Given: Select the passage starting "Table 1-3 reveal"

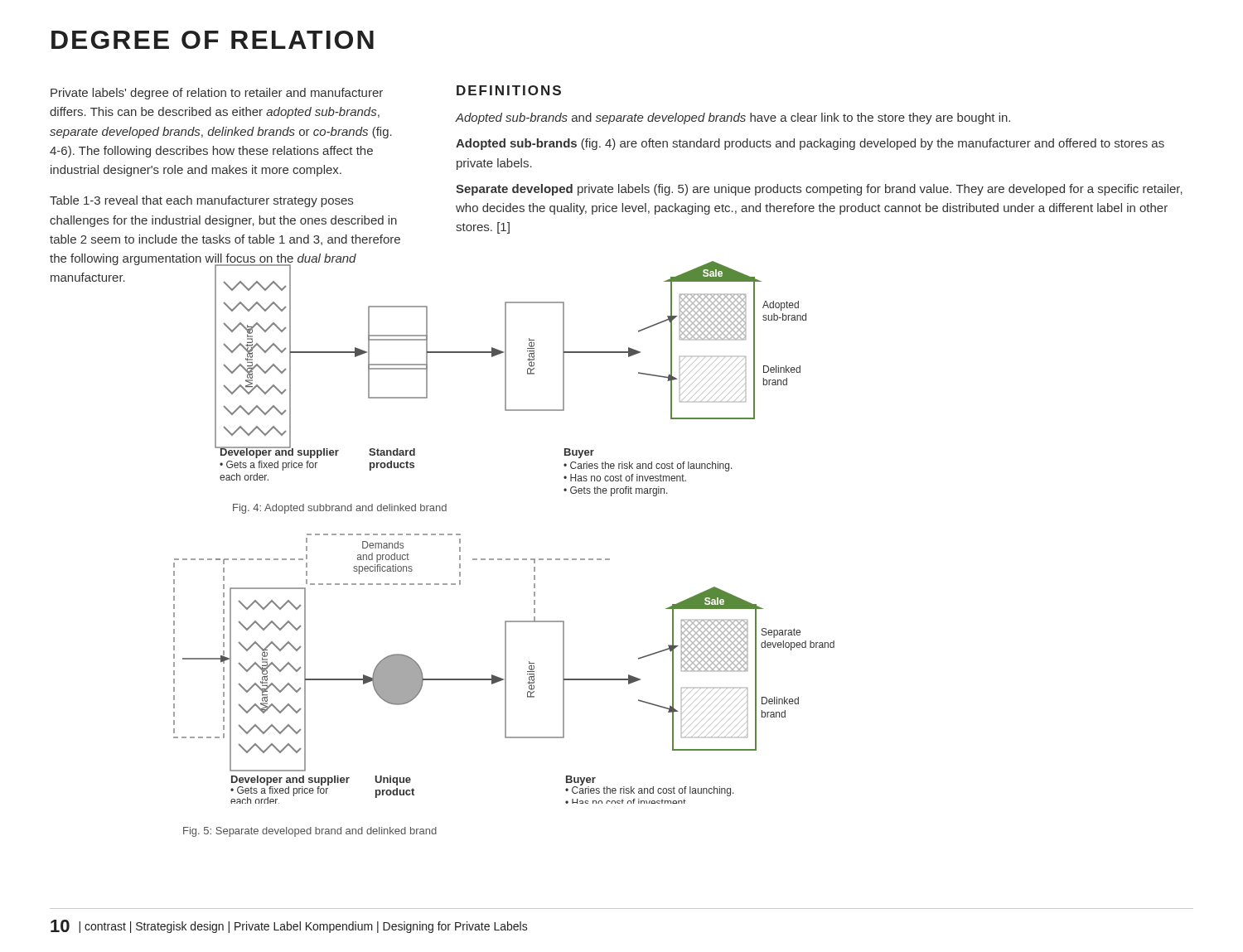Looking at the screenshot, I should 225,239.
